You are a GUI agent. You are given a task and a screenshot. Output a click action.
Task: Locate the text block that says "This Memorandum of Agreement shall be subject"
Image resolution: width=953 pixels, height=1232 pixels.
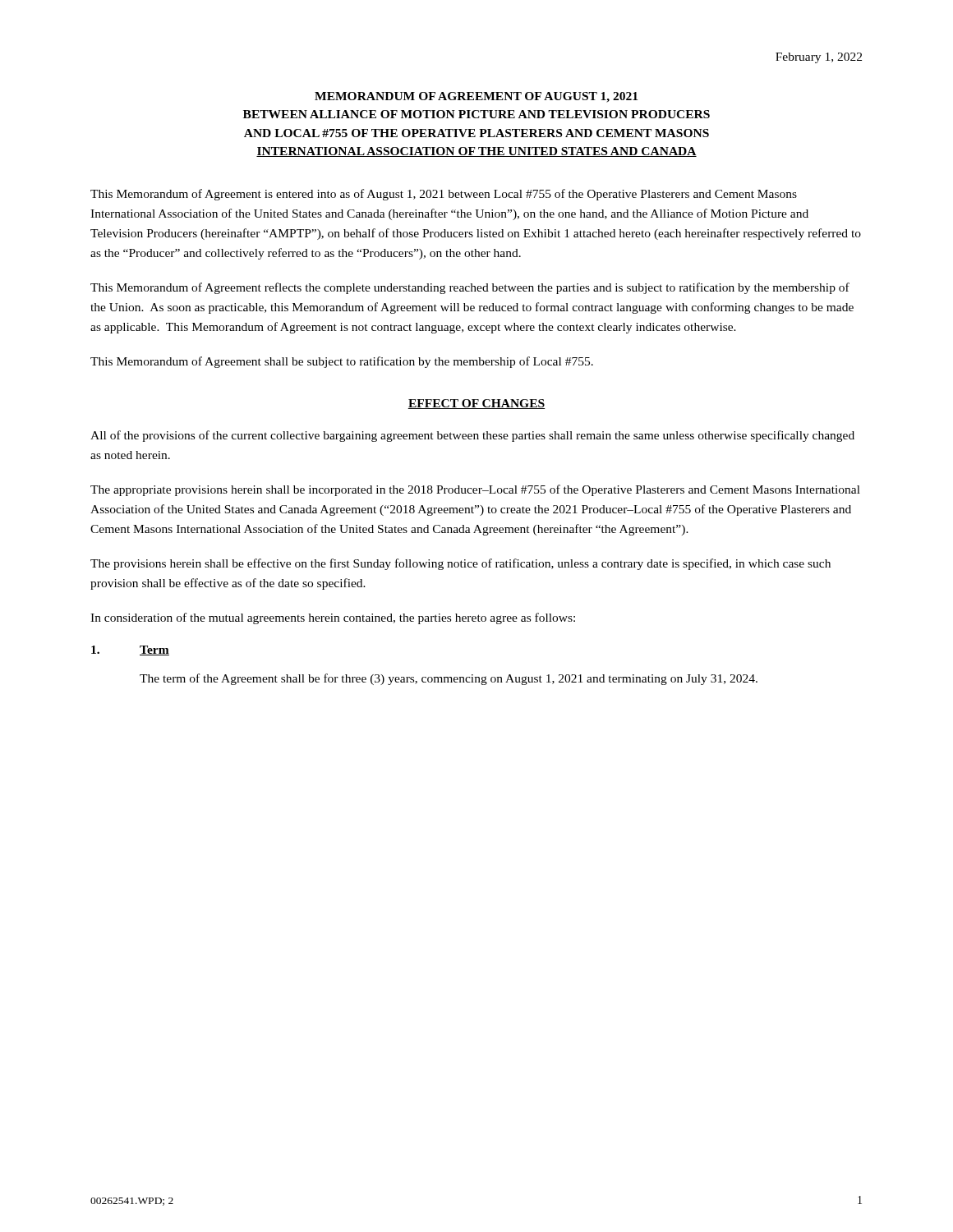click(x=342, y=361)
